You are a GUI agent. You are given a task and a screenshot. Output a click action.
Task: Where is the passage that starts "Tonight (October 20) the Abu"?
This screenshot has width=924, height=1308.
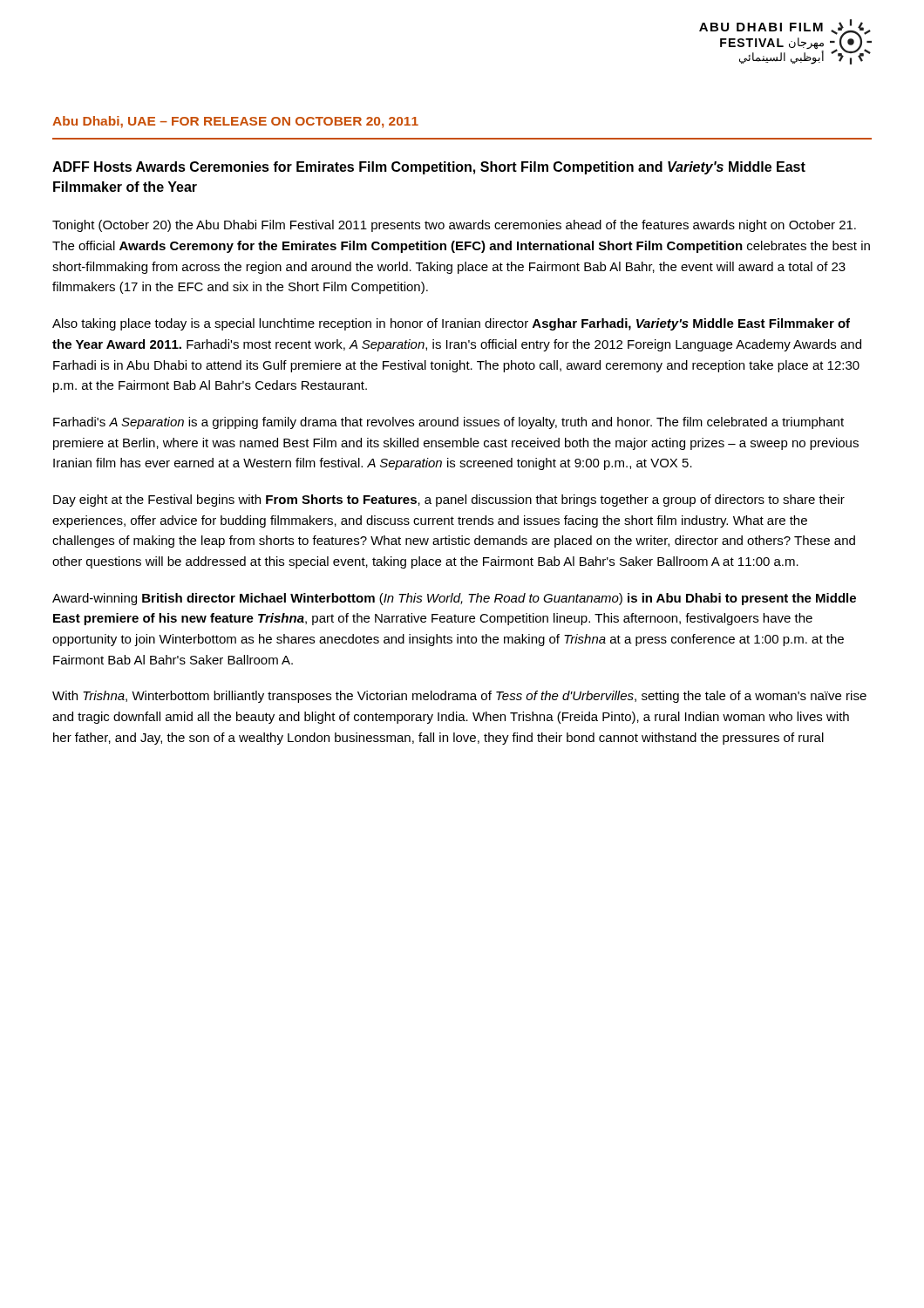461,256
